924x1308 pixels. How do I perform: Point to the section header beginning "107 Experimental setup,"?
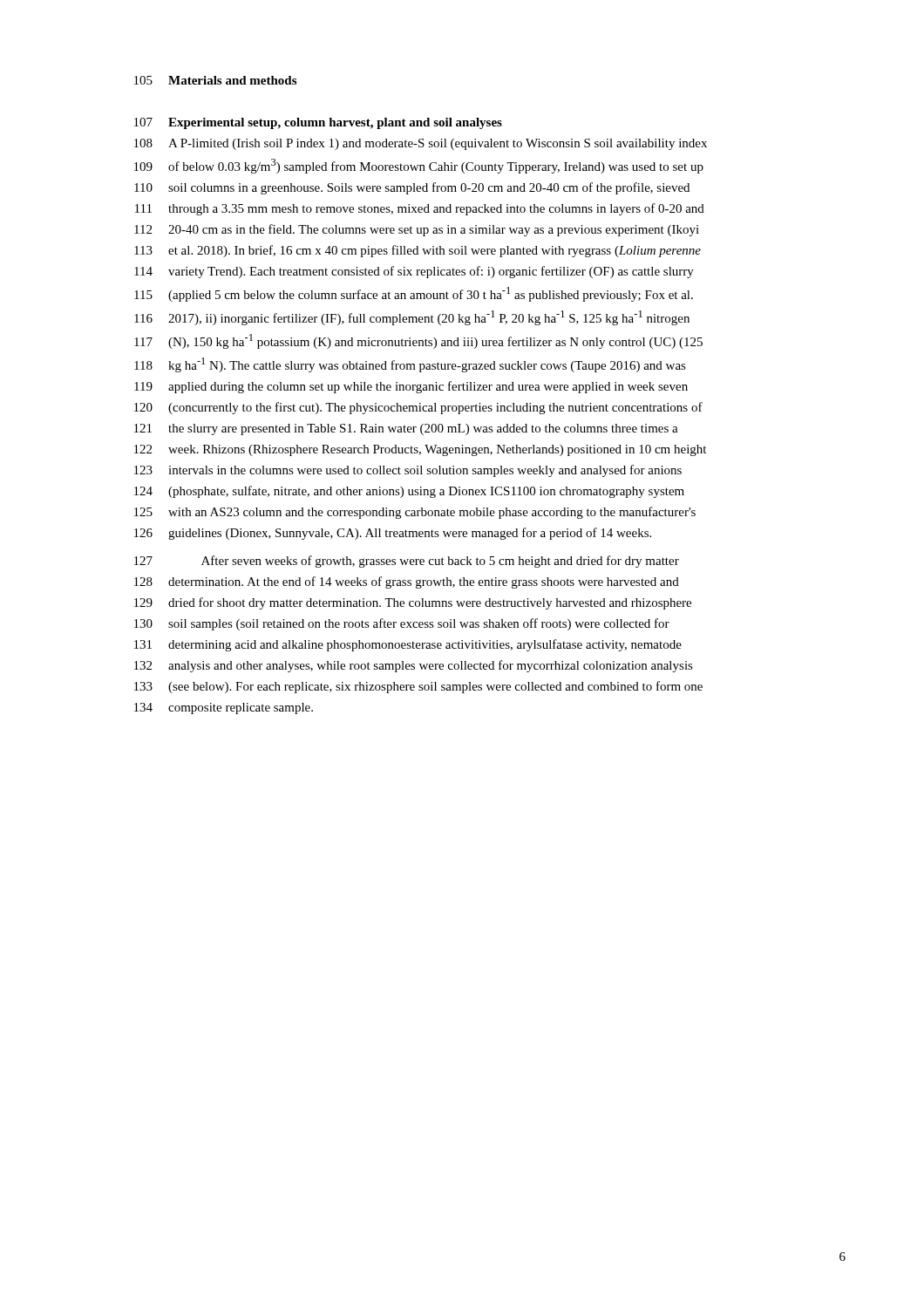coord(479,122)
